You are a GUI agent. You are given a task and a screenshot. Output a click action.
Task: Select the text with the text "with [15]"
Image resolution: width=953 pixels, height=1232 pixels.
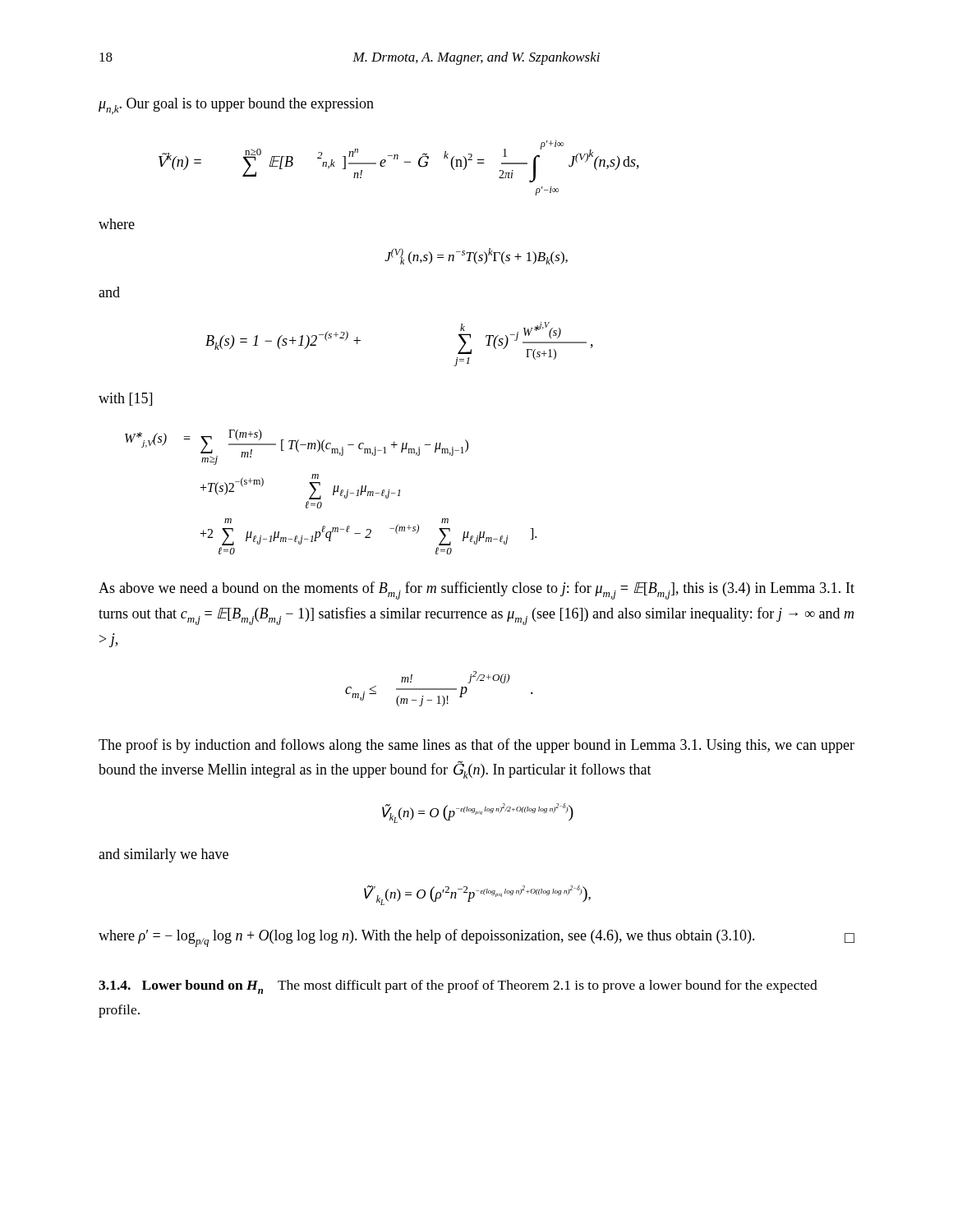(x=126, y=398)
